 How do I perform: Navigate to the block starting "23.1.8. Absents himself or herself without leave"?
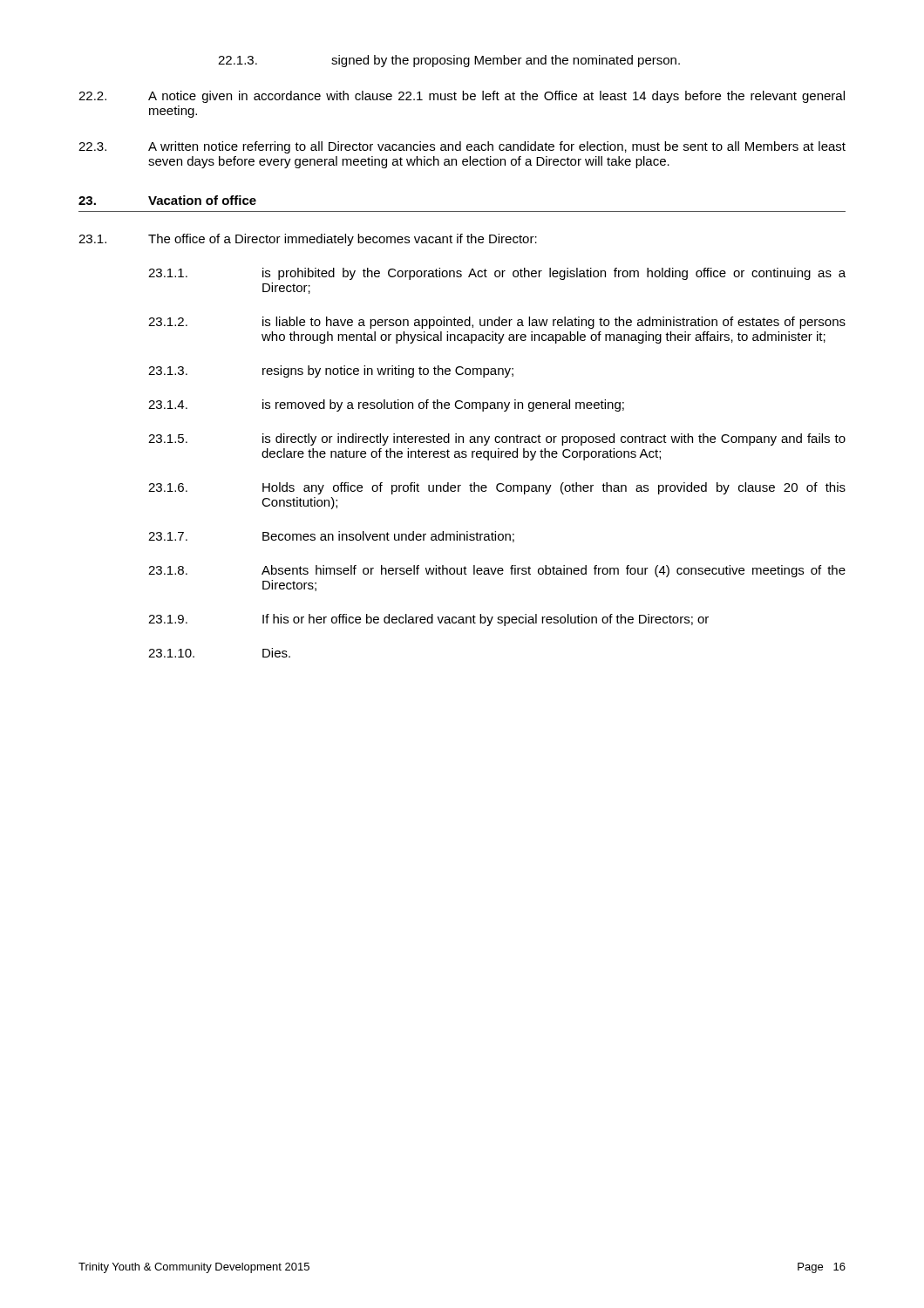point(497,577)
